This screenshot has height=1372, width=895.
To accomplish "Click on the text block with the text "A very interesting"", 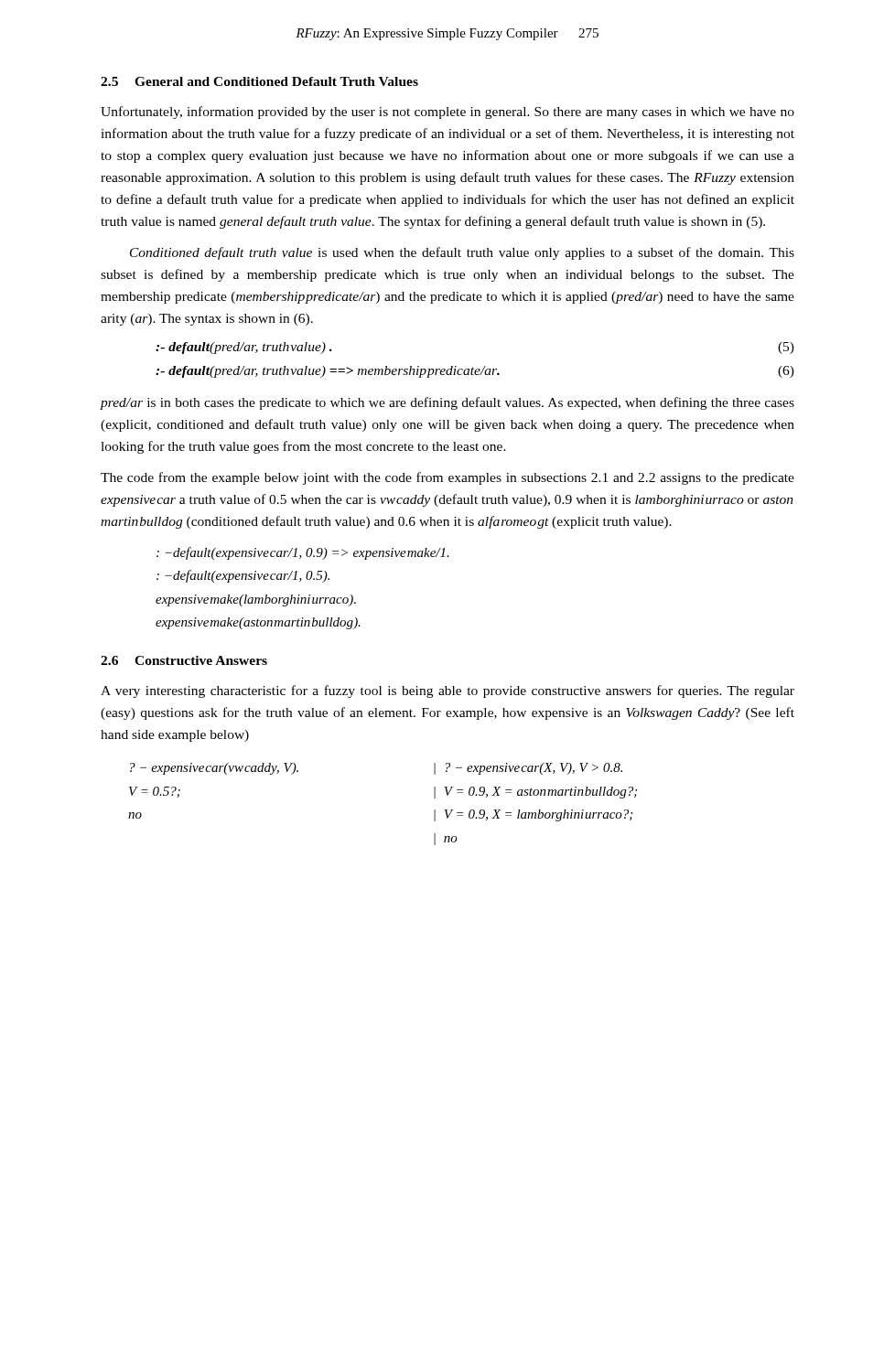I will pyautogui.click(x=448, y=713).
